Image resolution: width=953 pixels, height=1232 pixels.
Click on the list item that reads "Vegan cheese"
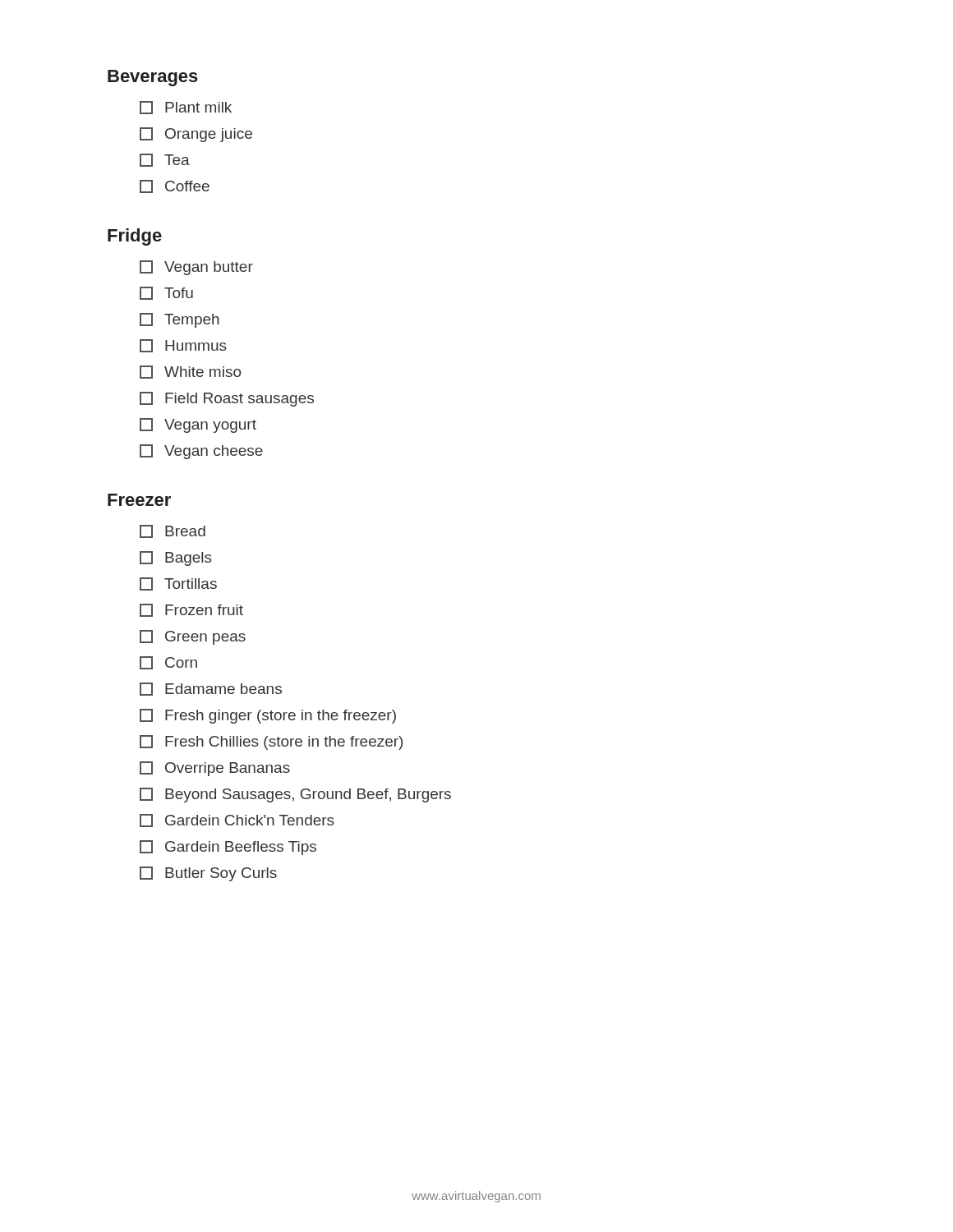[202, 451]
